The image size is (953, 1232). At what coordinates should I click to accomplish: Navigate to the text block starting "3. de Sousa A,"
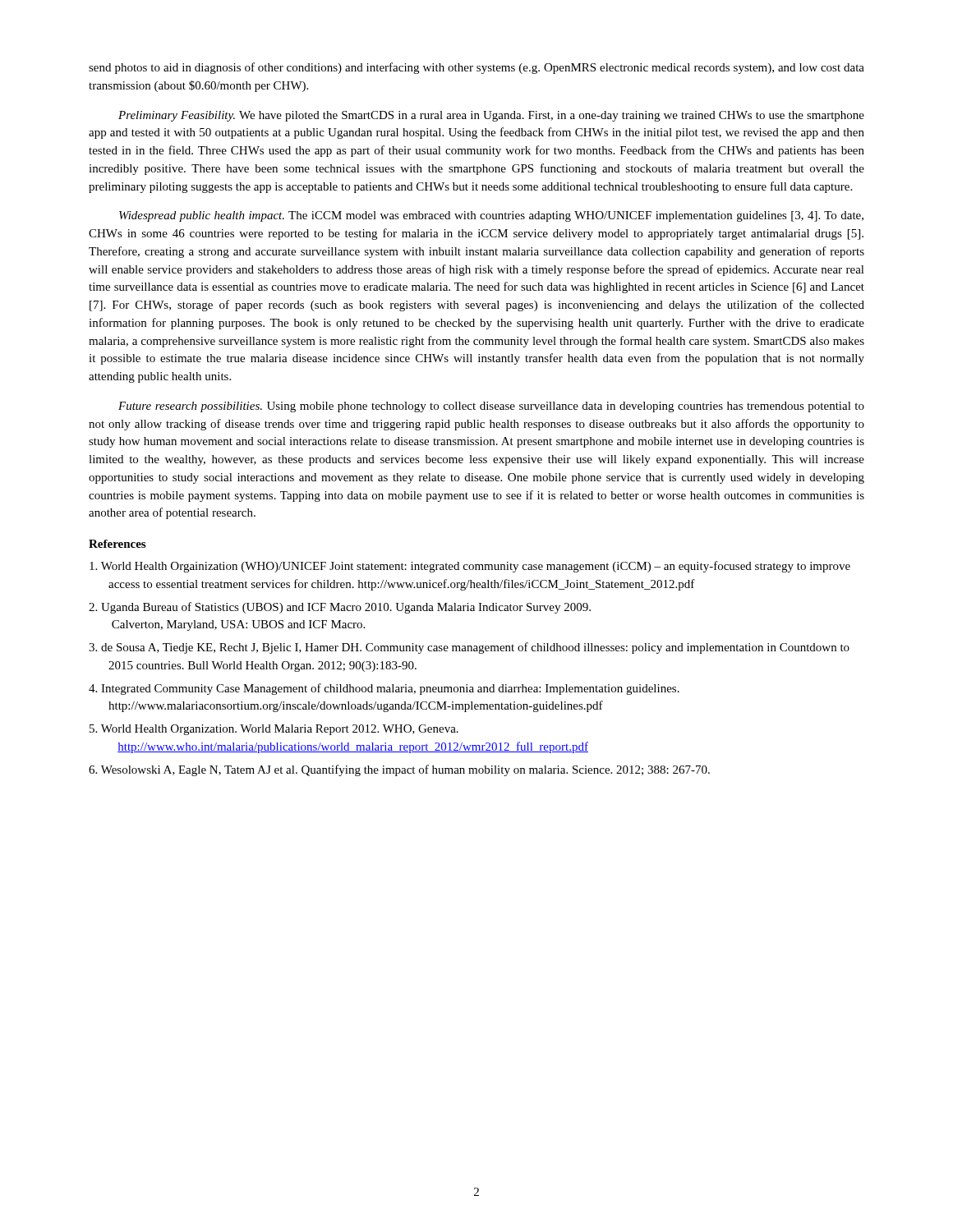point(469,656)
